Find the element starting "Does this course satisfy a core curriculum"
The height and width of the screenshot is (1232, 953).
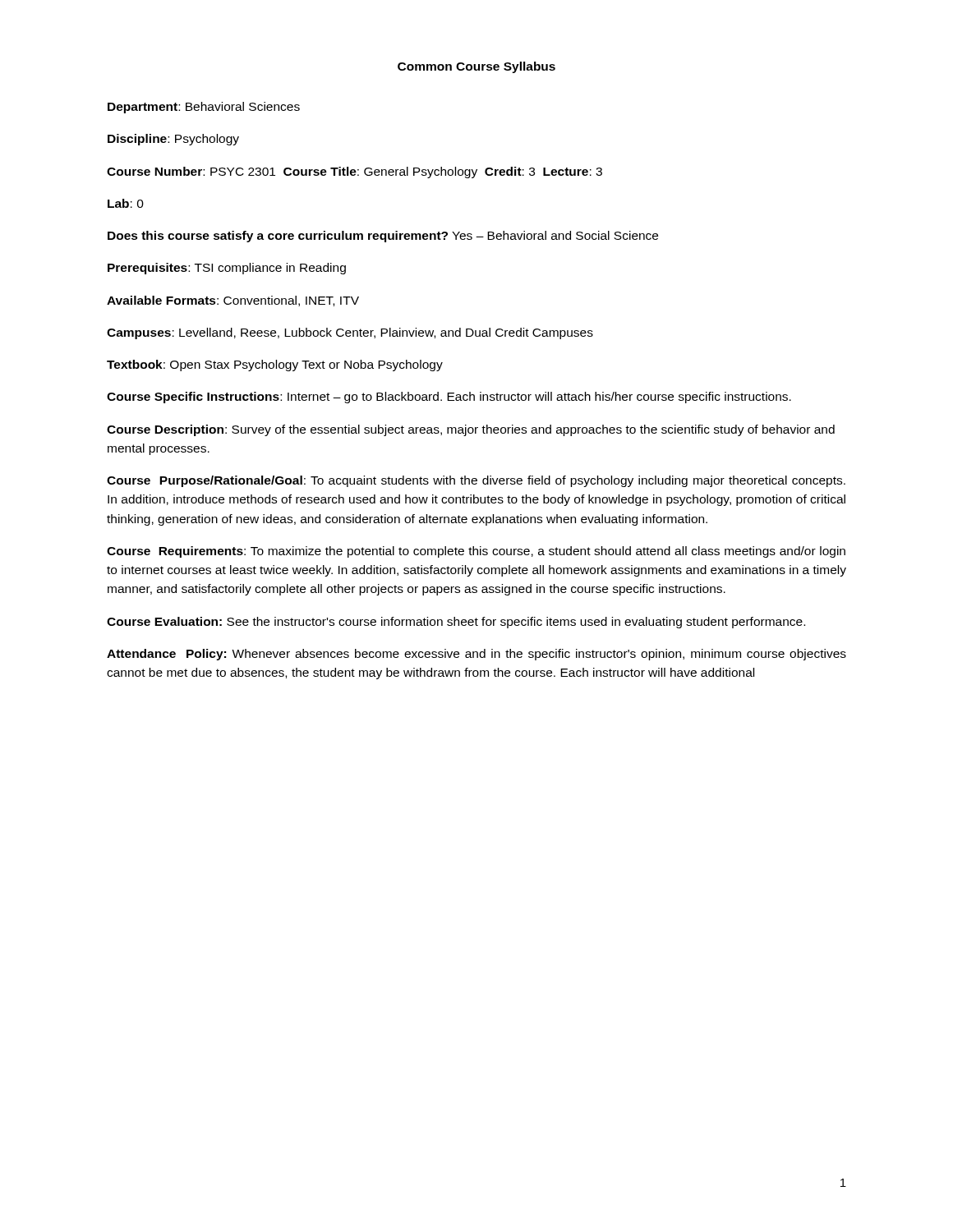[383, 235]
